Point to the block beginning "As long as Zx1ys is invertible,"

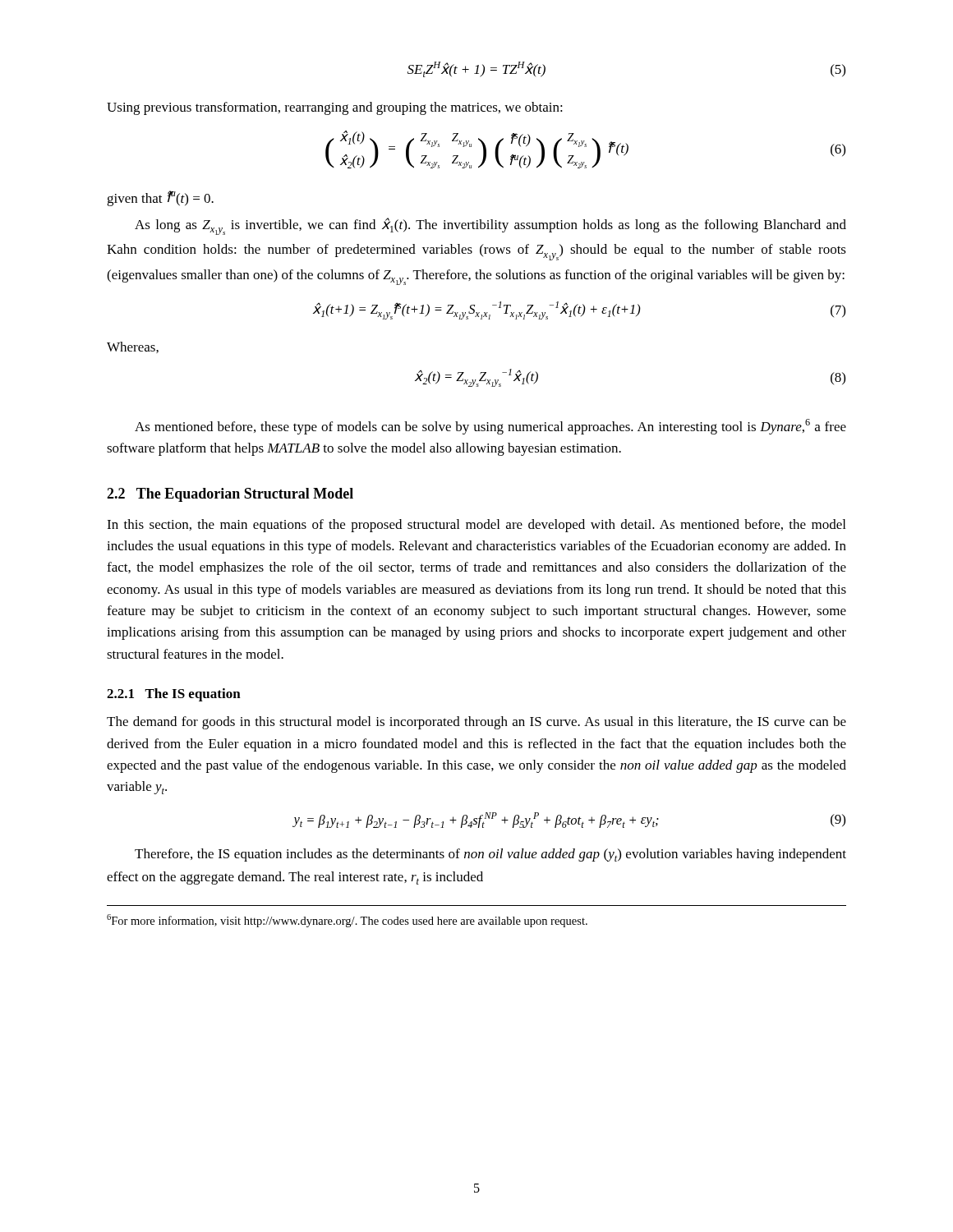(476, 252)
